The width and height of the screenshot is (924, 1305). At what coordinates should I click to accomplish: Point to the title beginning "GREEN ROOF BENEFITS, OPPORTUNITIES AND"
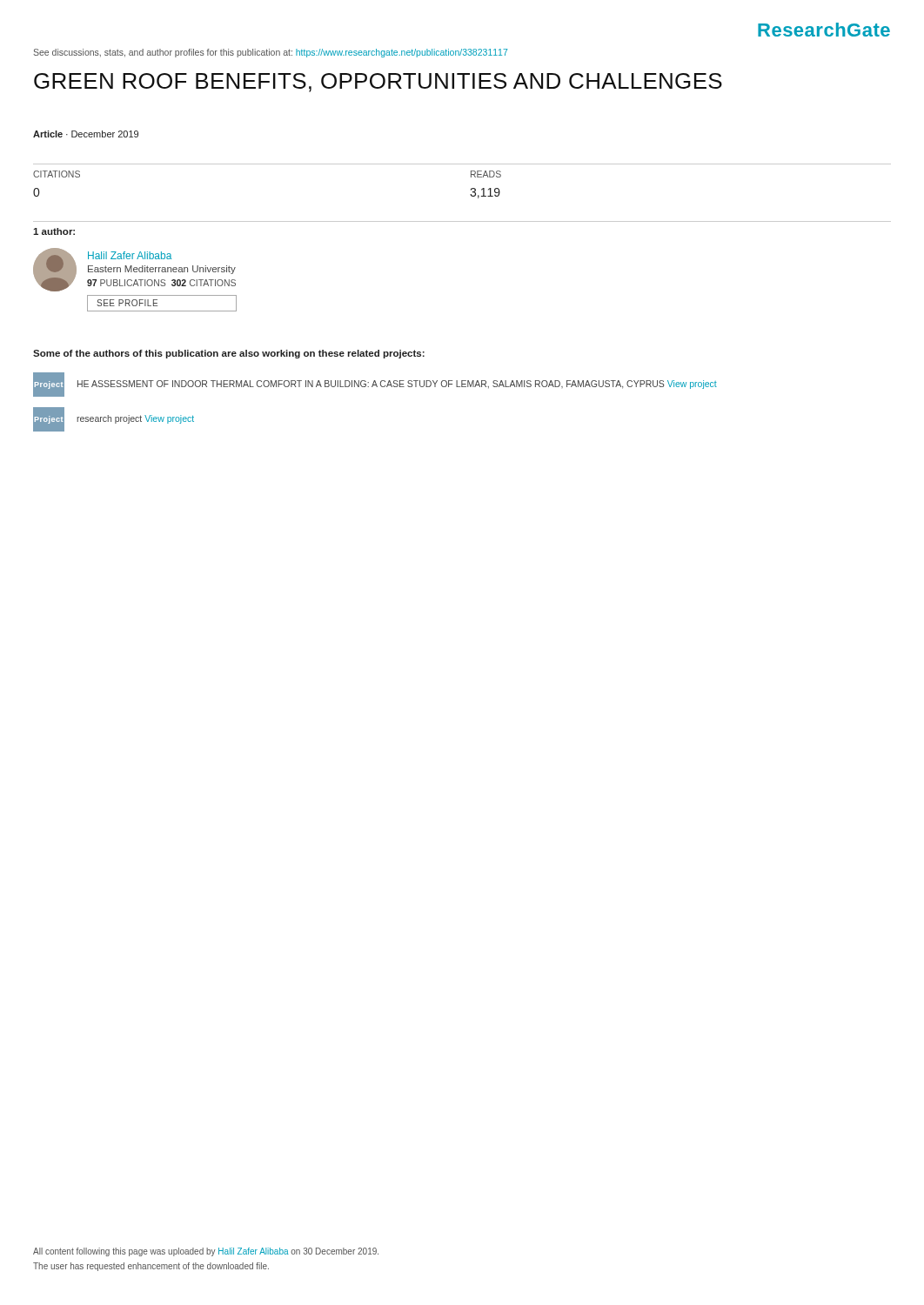[378, 81]
